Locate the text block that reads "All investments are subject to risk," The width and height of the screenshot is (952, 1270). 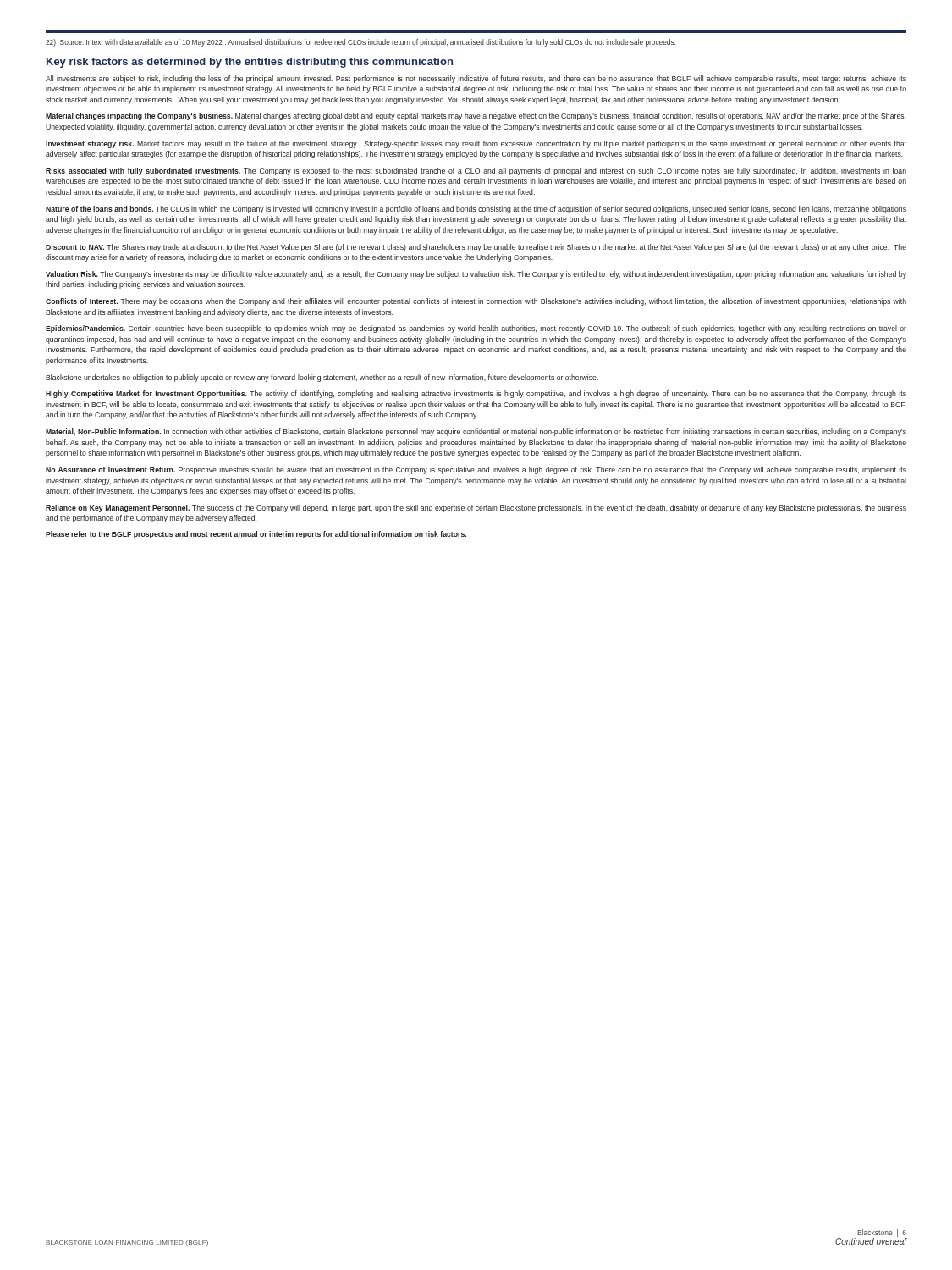tap(476, 89)
